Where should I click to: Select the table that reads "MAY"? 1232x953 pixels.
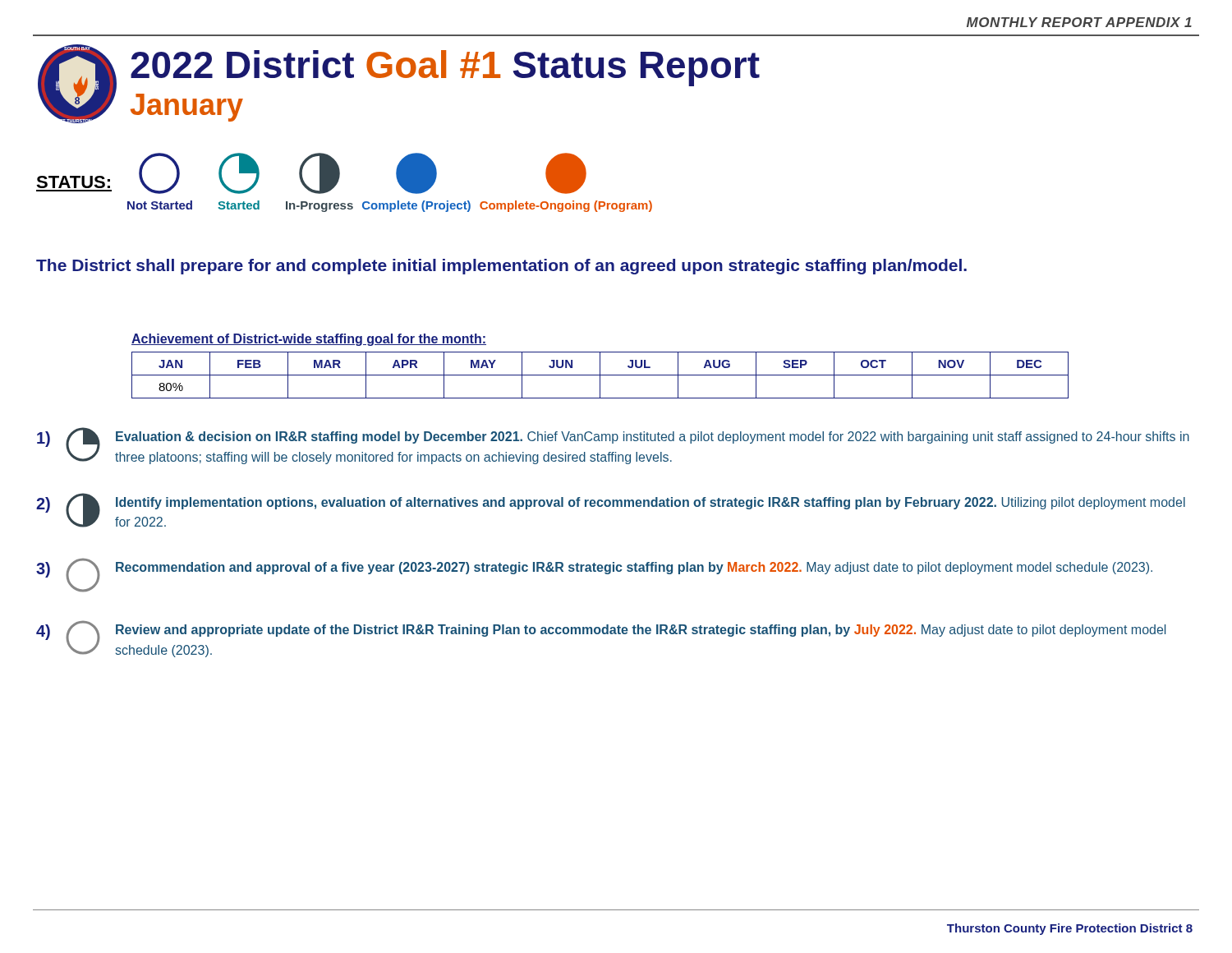pyautogui.click(x=600, y=375)
